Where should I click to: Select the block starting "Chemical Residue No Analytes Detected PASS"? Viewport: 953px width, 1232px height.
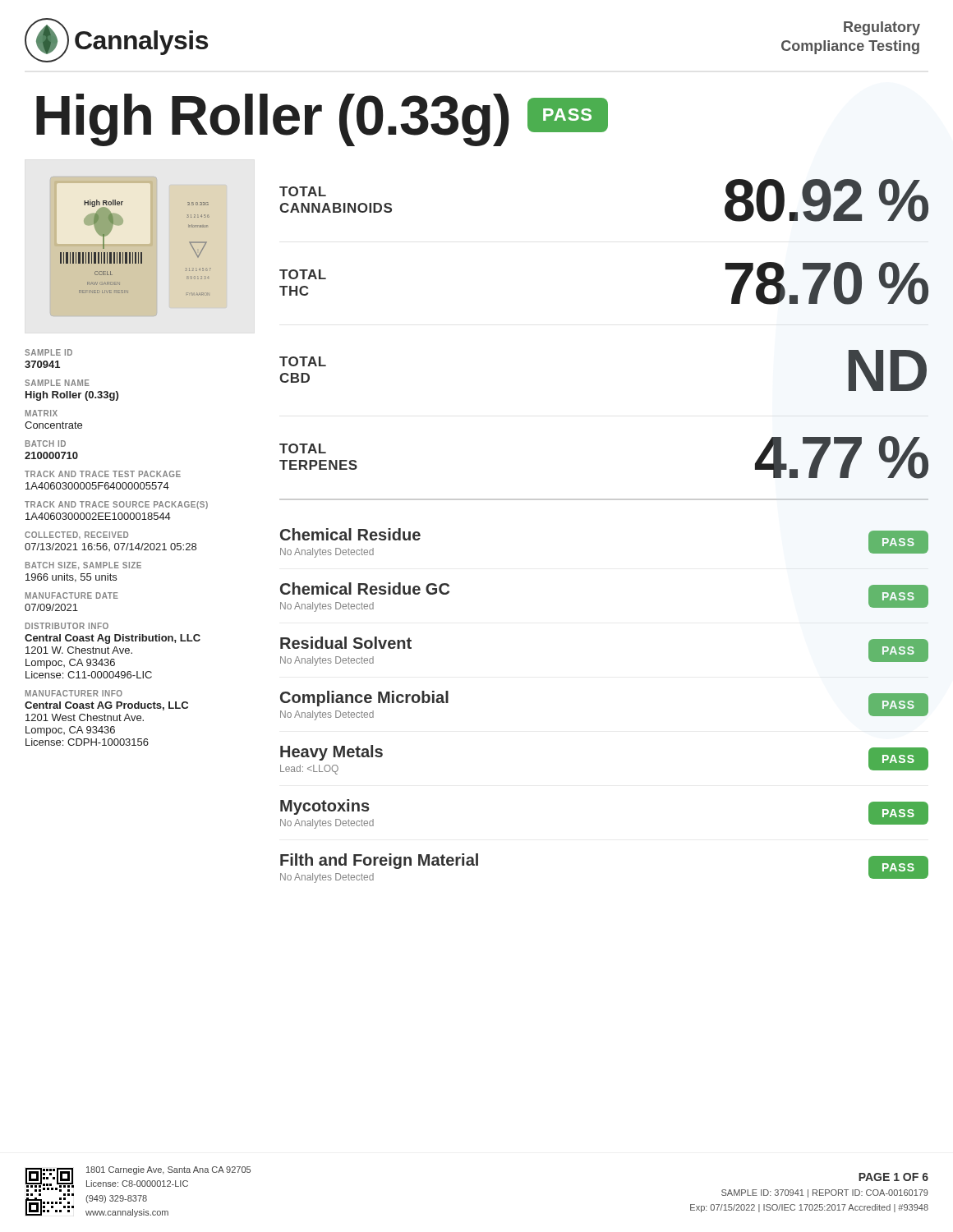tap(360, 540)
